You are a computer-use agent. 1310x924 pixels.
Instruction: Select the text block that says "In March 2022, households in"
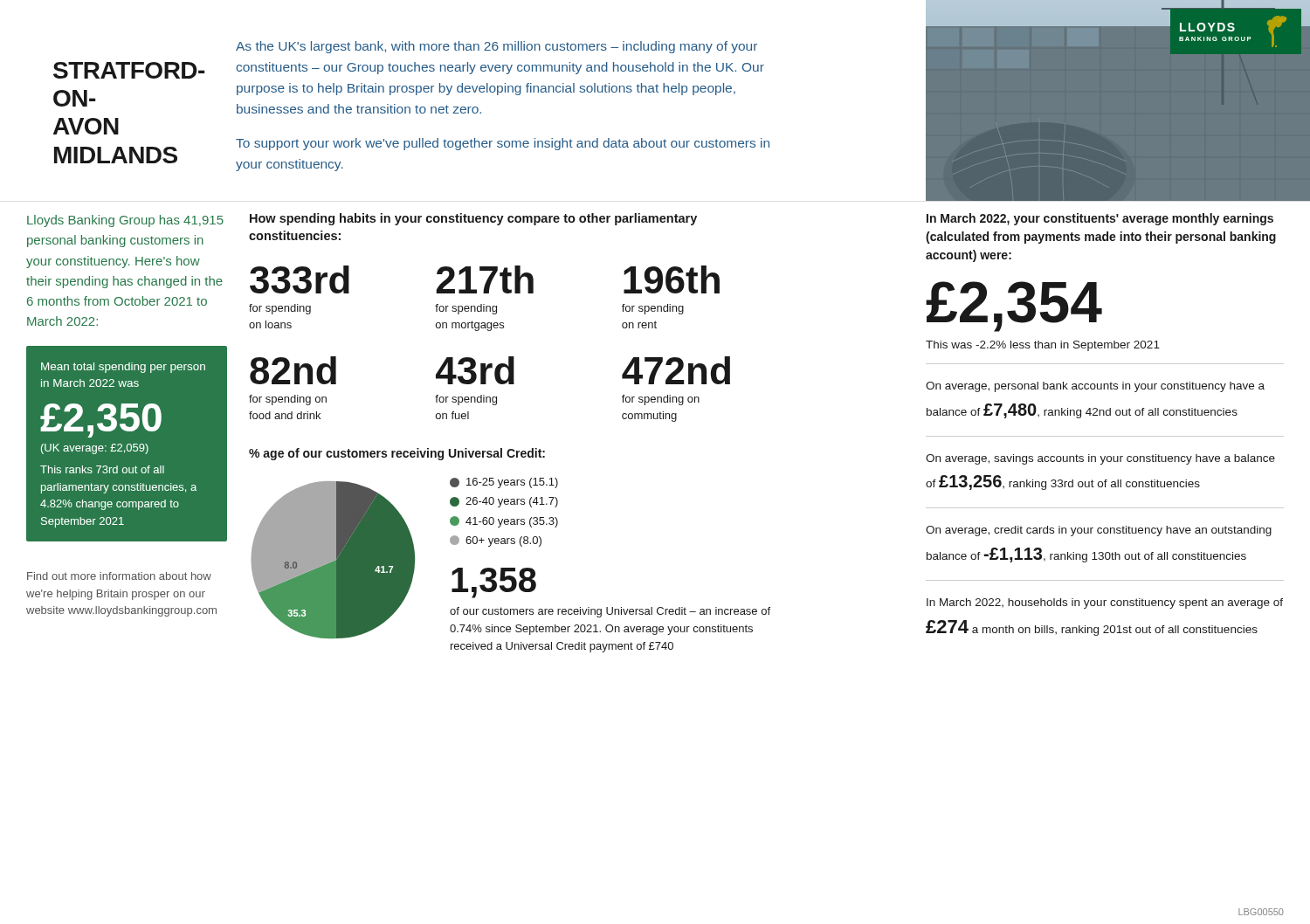point(1104,617)
